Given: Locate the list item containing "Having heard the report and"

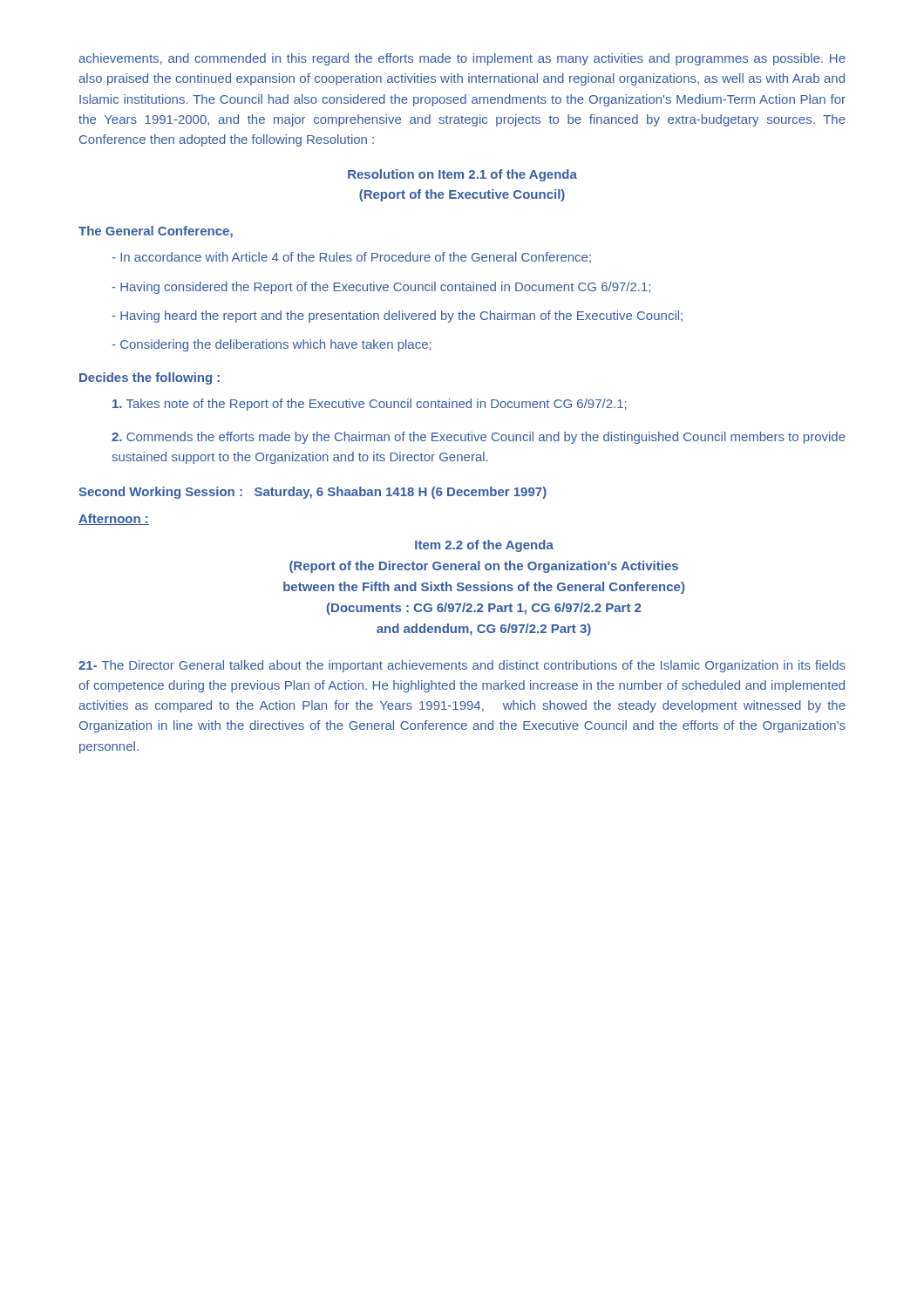Looking at the screenshot, I should (398, 315).
